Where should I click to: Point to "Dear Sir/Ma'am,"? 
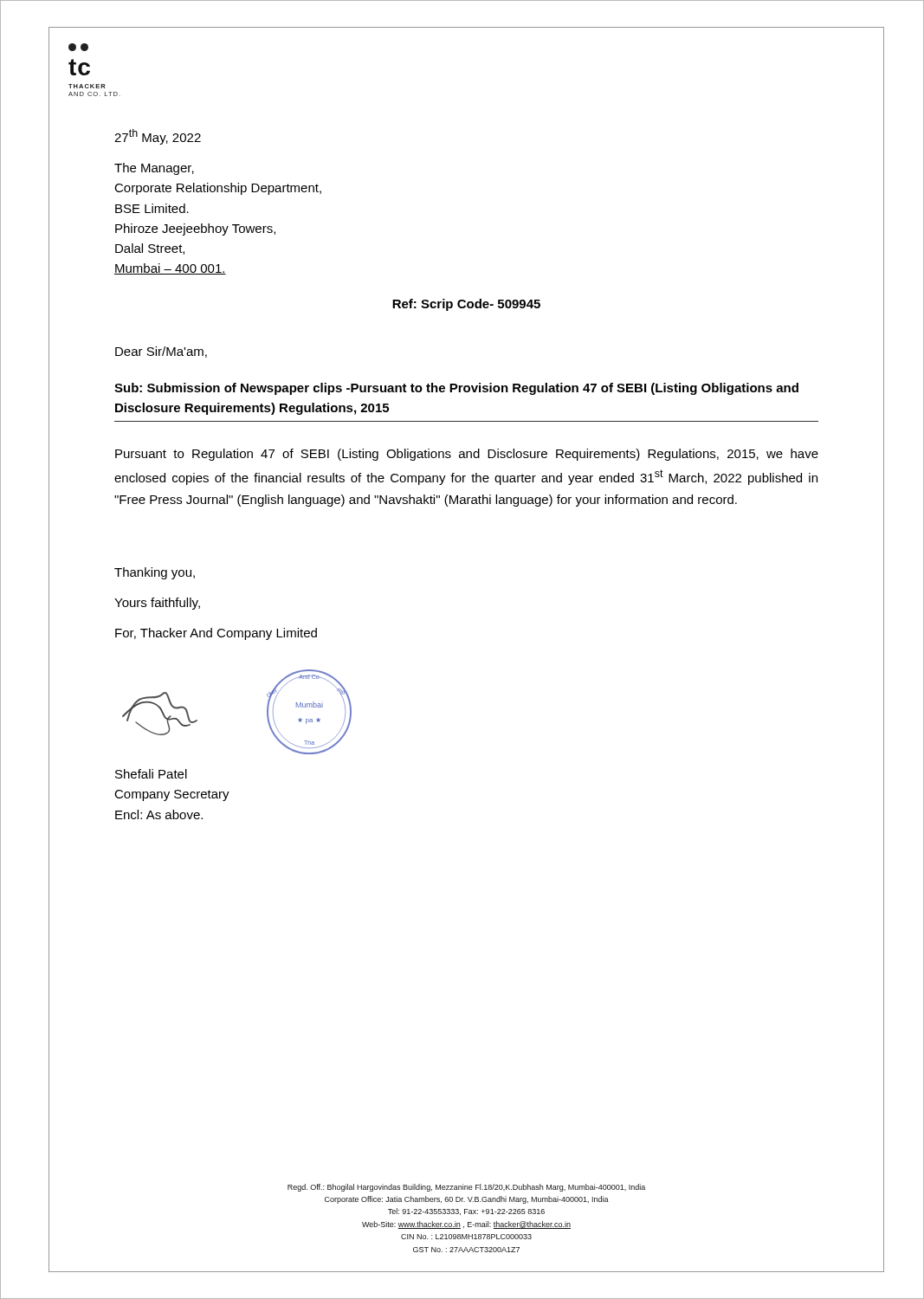point(161,351)
